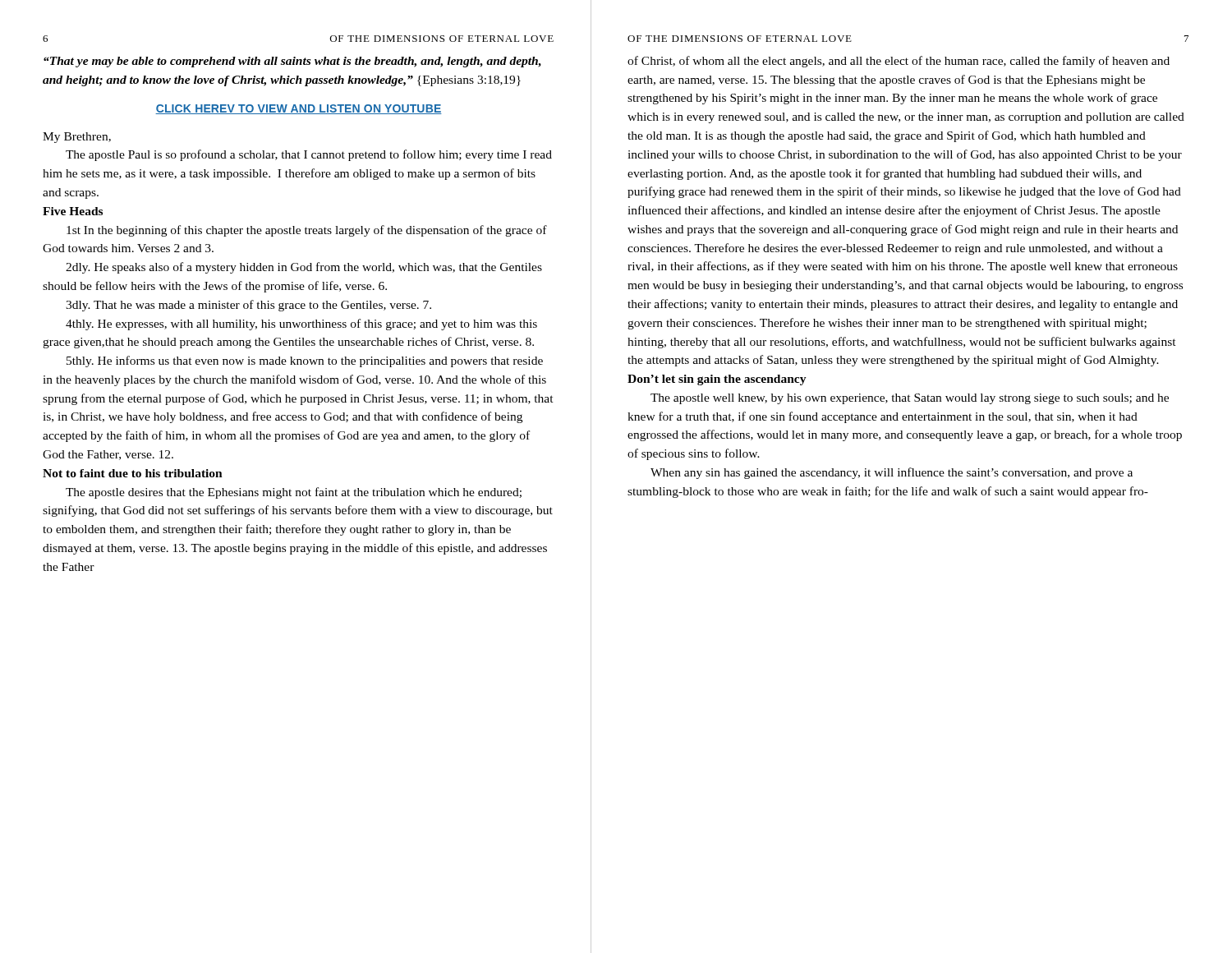The image size is (1232, 953).
Task: Click the passage that begins "“That ye may be able to comprehend"
Action: pyautogui.click(x=299, y=70)
